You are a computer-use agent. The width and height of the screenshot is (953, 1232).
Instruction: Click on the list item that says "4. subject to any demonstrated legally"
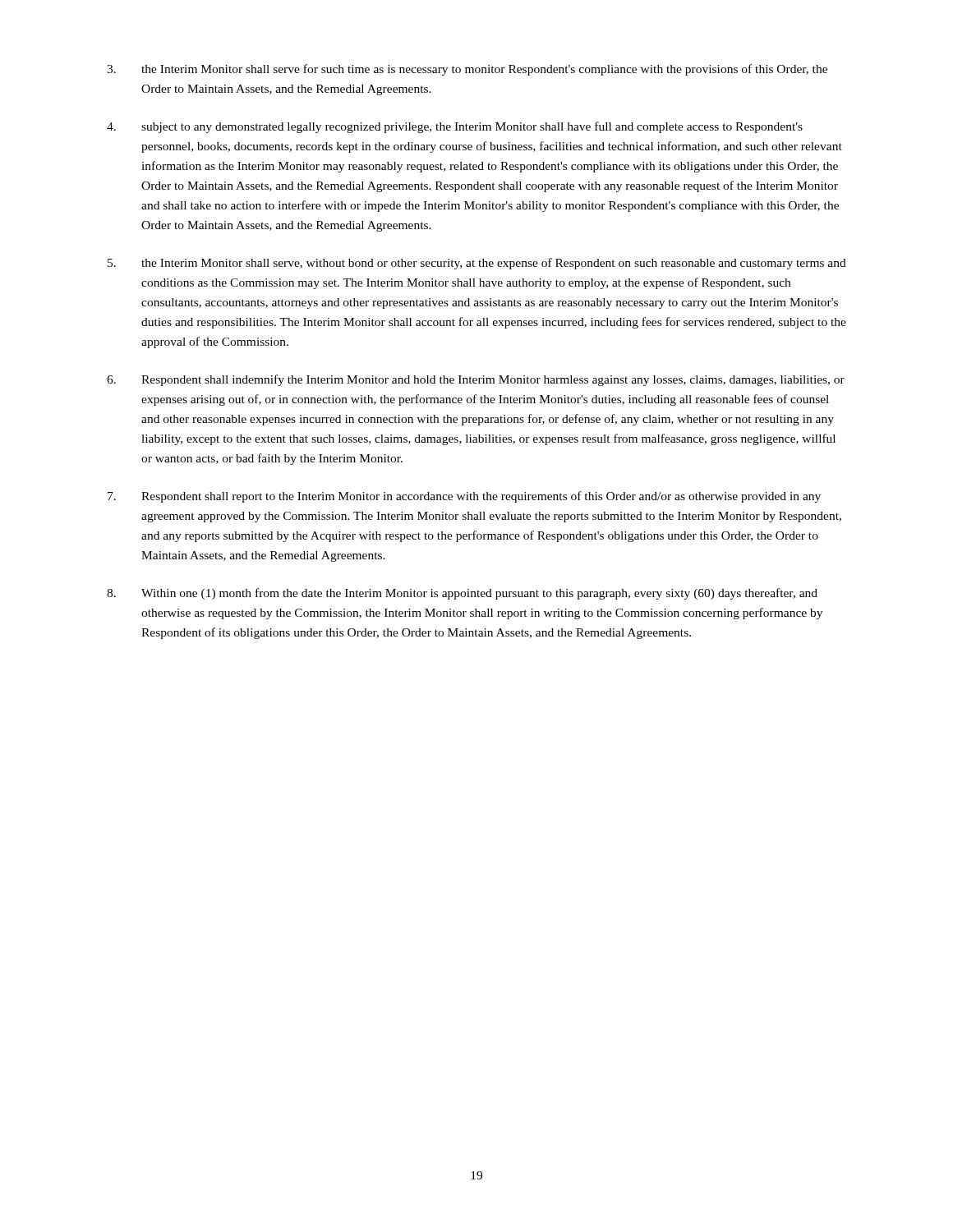click(x=476, y=176)
